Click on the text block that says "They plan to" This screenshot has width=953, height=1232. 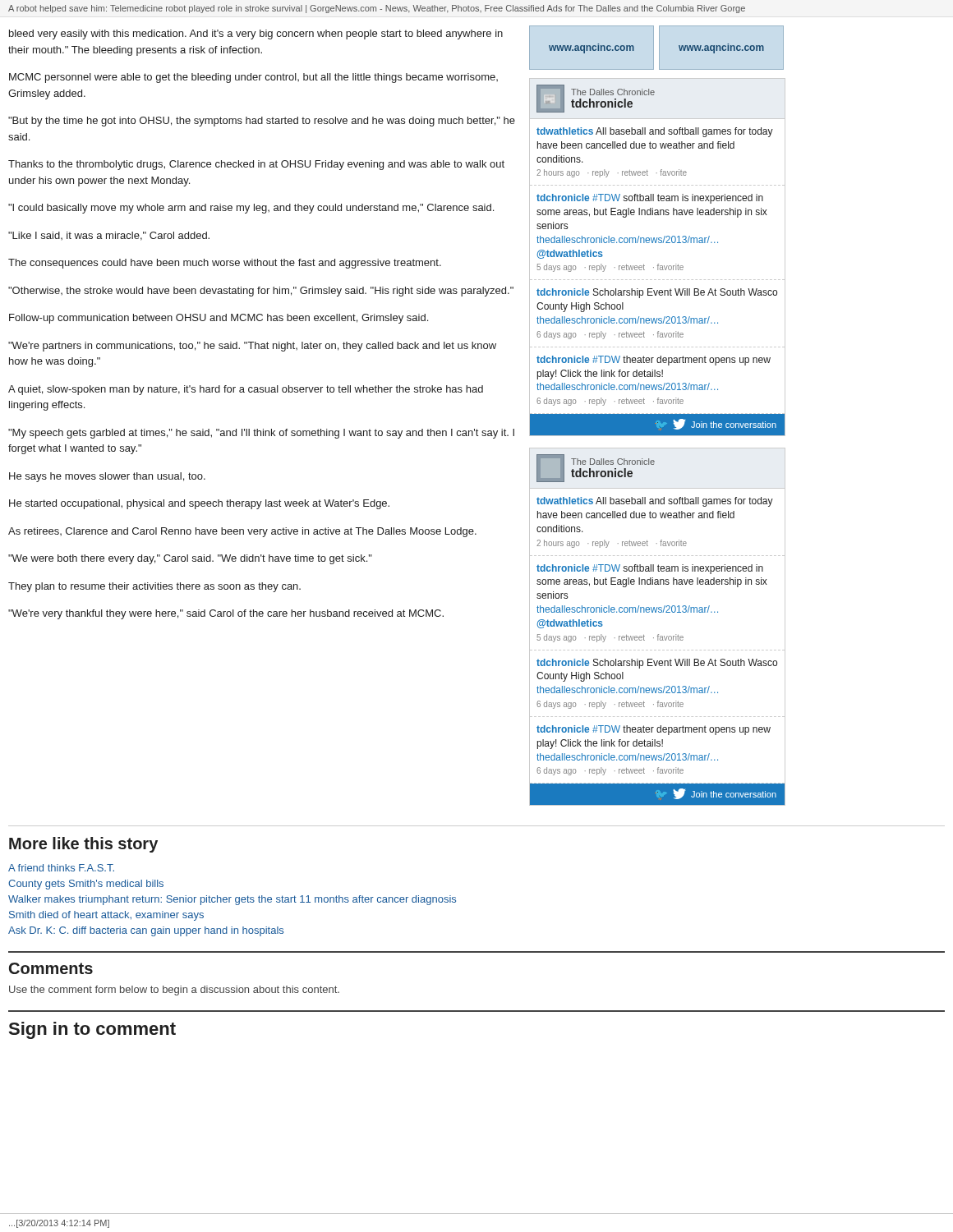[x=263, y=586]
